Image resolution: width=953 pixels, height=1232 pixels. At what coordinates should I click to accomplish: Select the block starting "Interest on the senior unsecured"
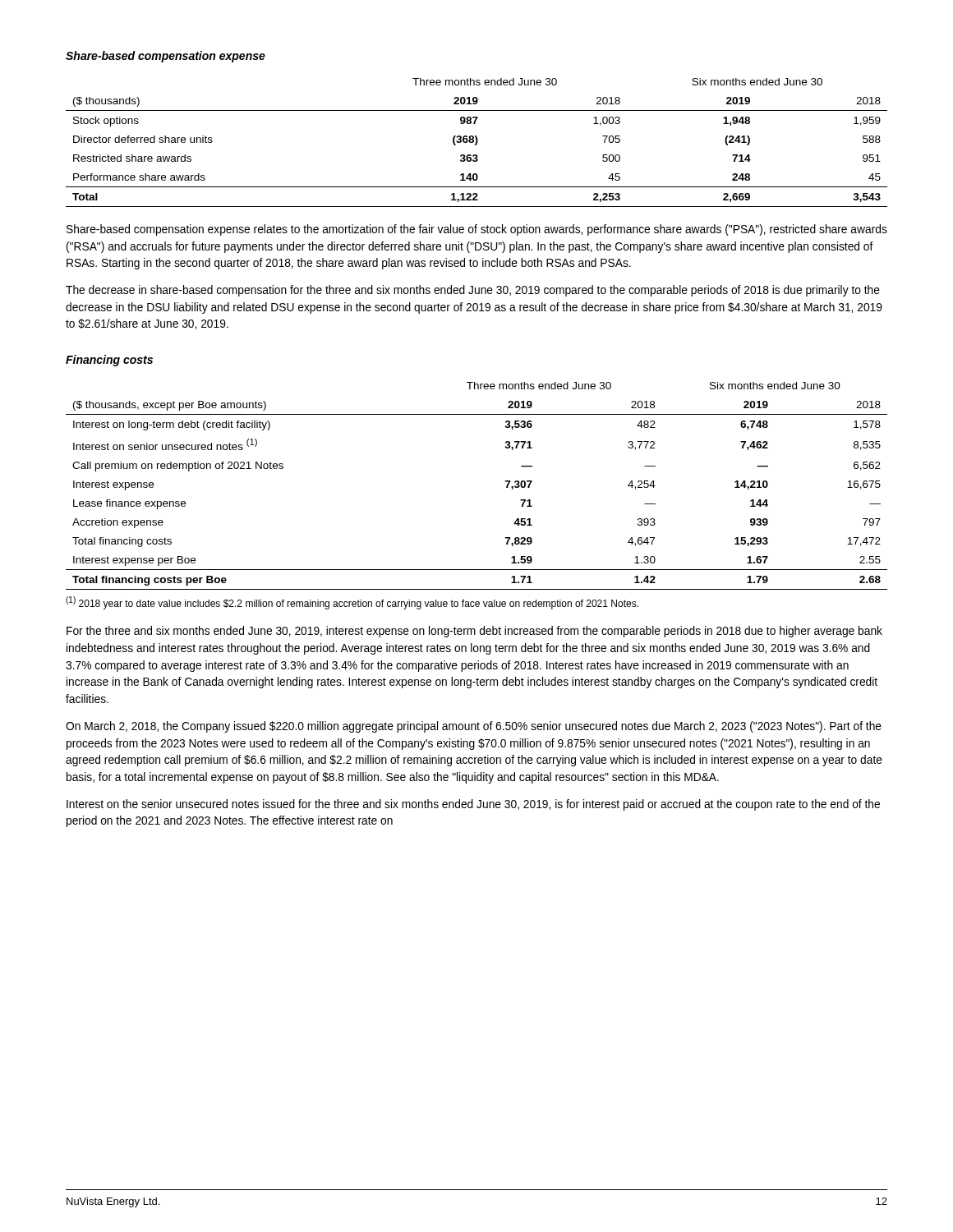click(476, 813)
